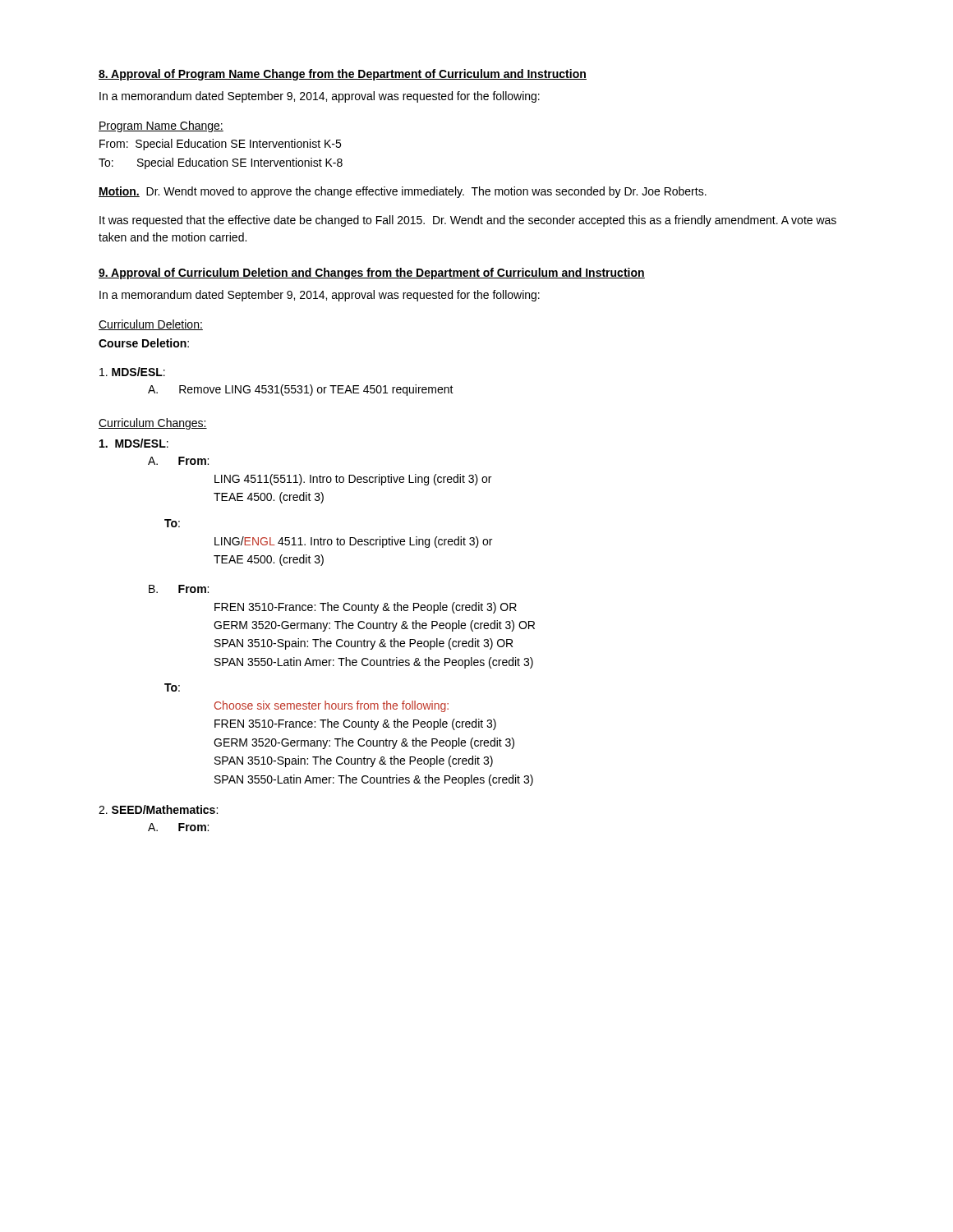Locate the section header that opens with "8. Approval of Program Name Change from the"

tap(342, 74)
